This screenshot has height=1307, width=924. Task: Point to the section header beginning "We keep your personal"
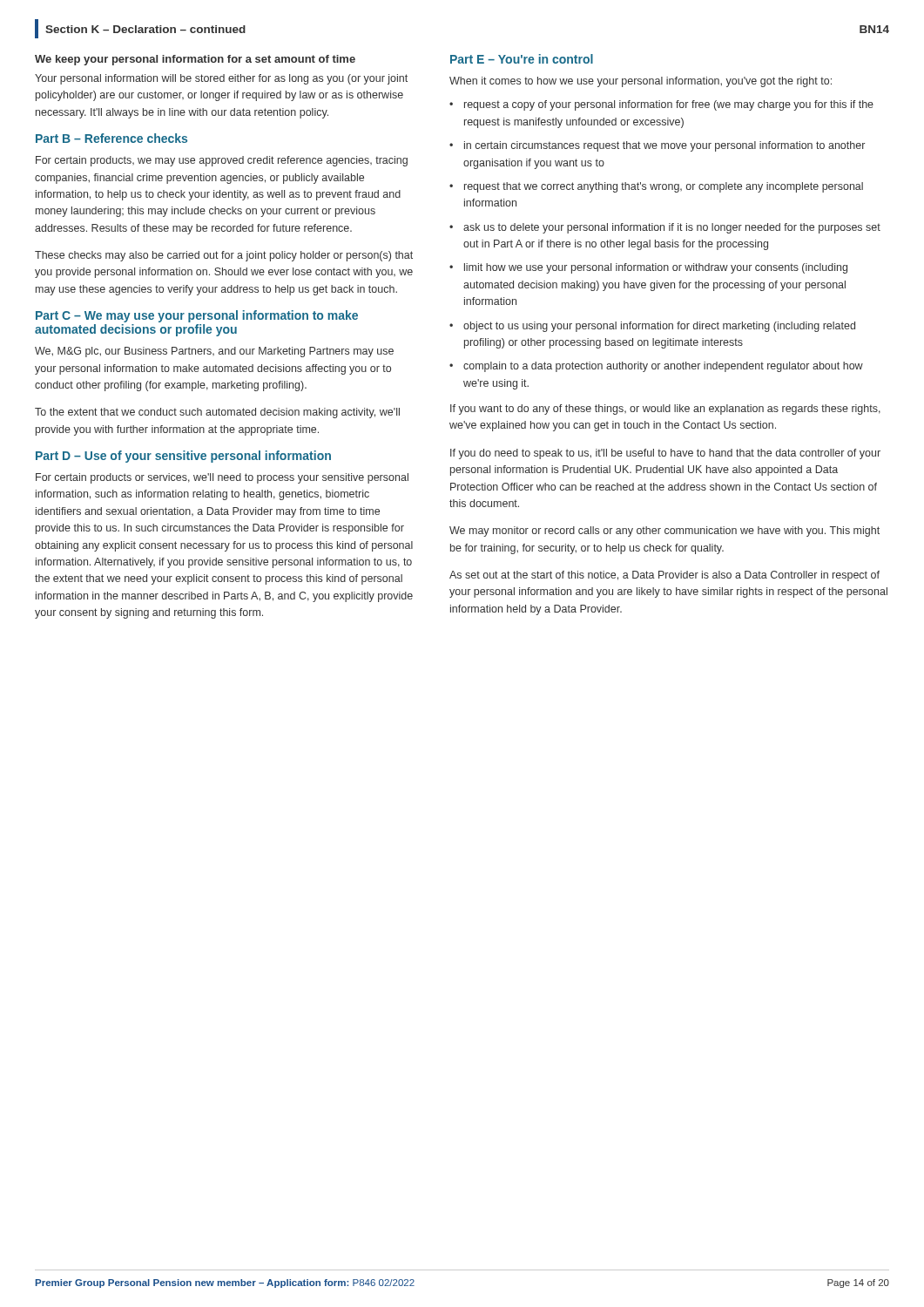tap(195, 59)
